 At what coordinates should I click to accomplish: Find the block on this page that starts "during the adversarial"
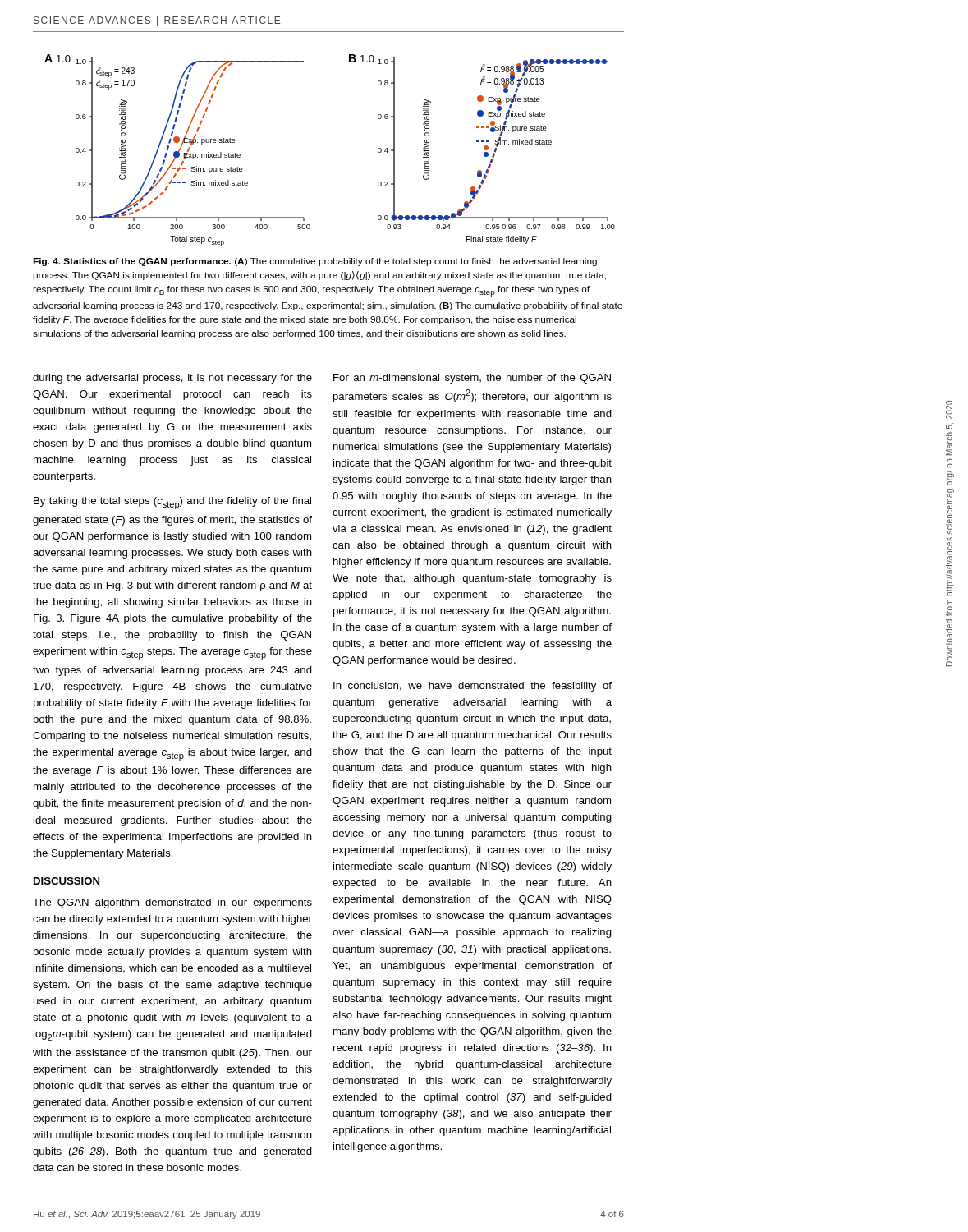click(x=172, y=615)
